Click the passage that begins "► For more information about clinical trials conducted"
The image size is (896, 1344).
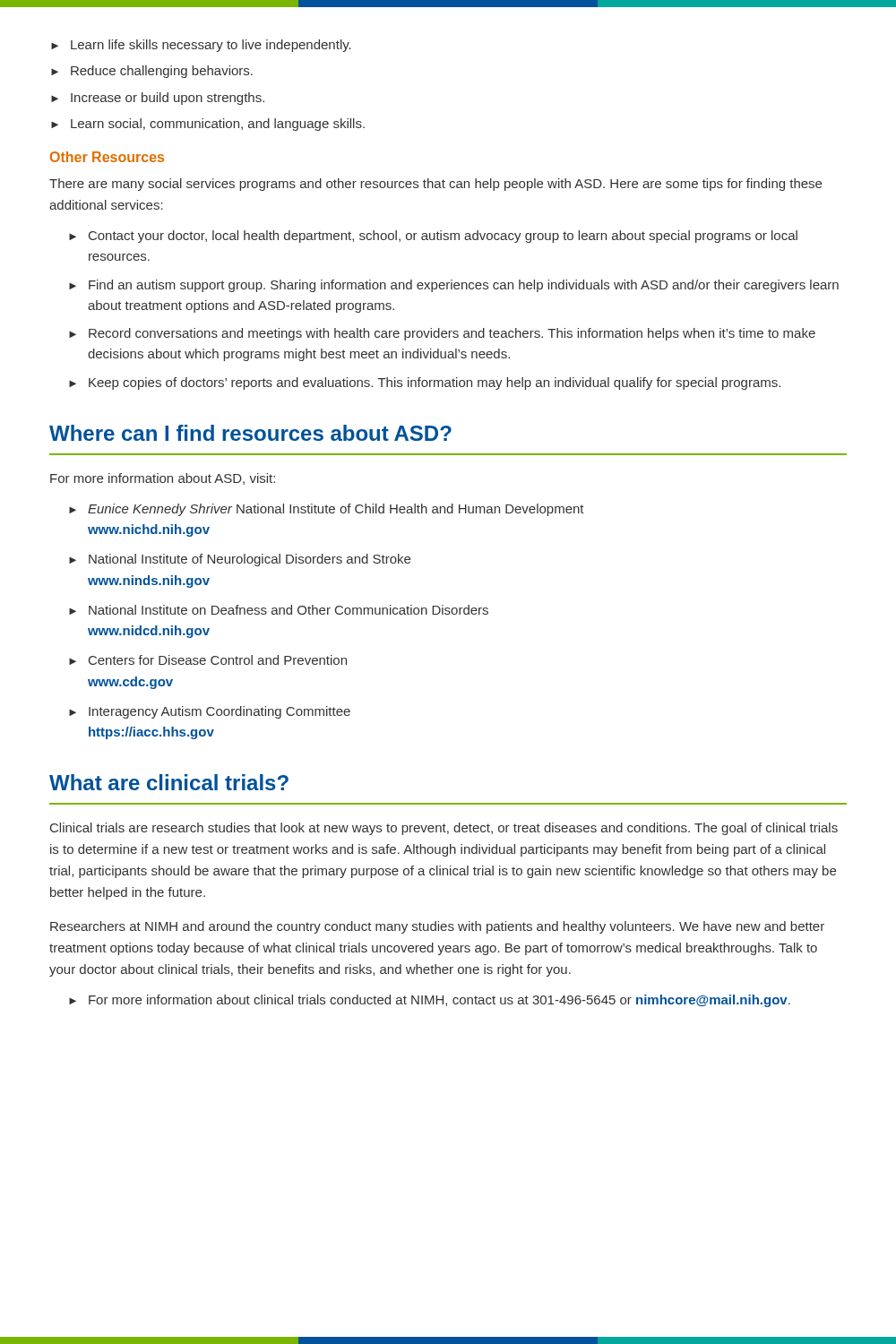pyautogui.click(x=429, y=1000)
